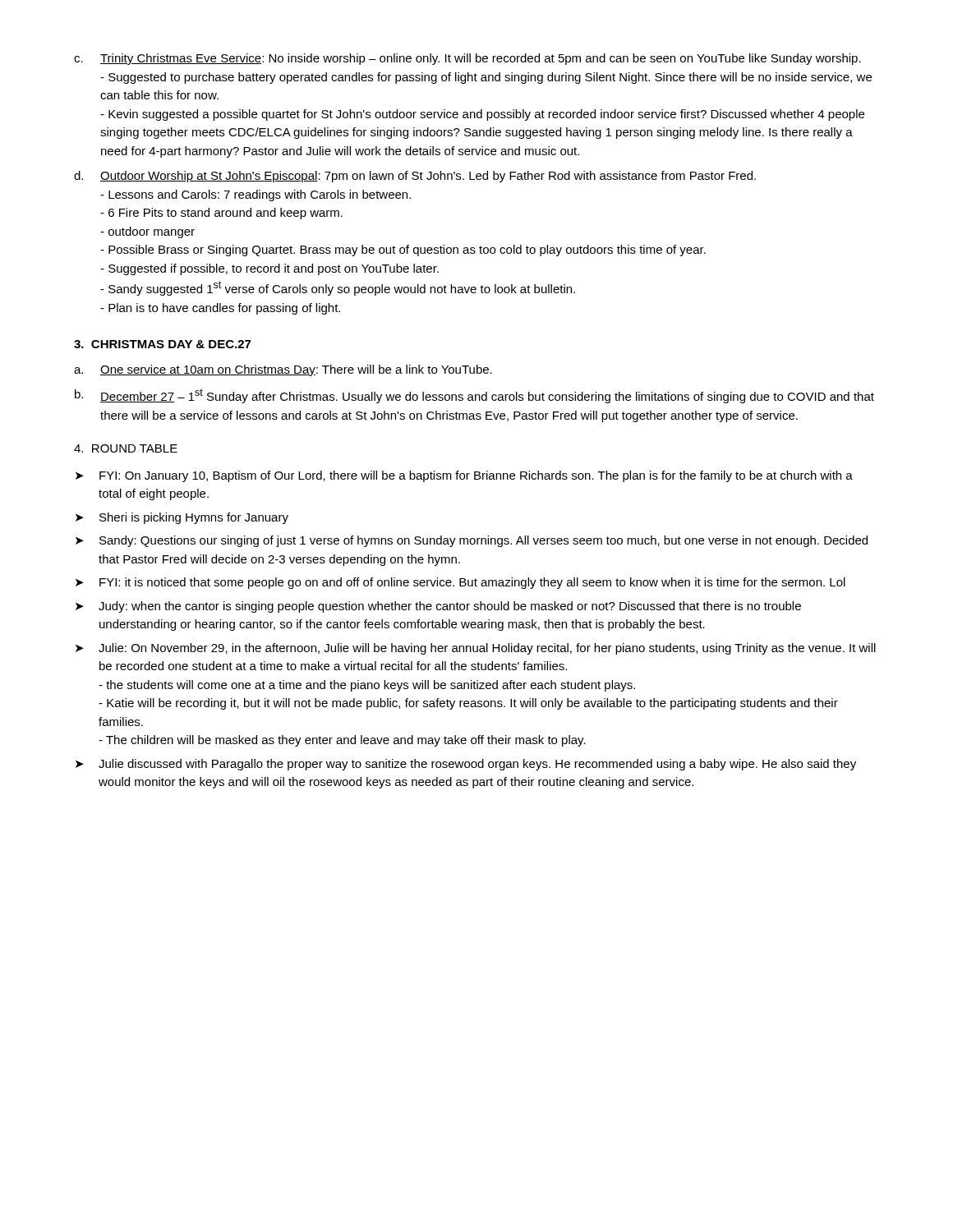Select the section header that reads "3. CHRISTMAS DAY"
The width and height of the screenshot is (953, 1232).
pyautogui.click(x=163, y=344)
